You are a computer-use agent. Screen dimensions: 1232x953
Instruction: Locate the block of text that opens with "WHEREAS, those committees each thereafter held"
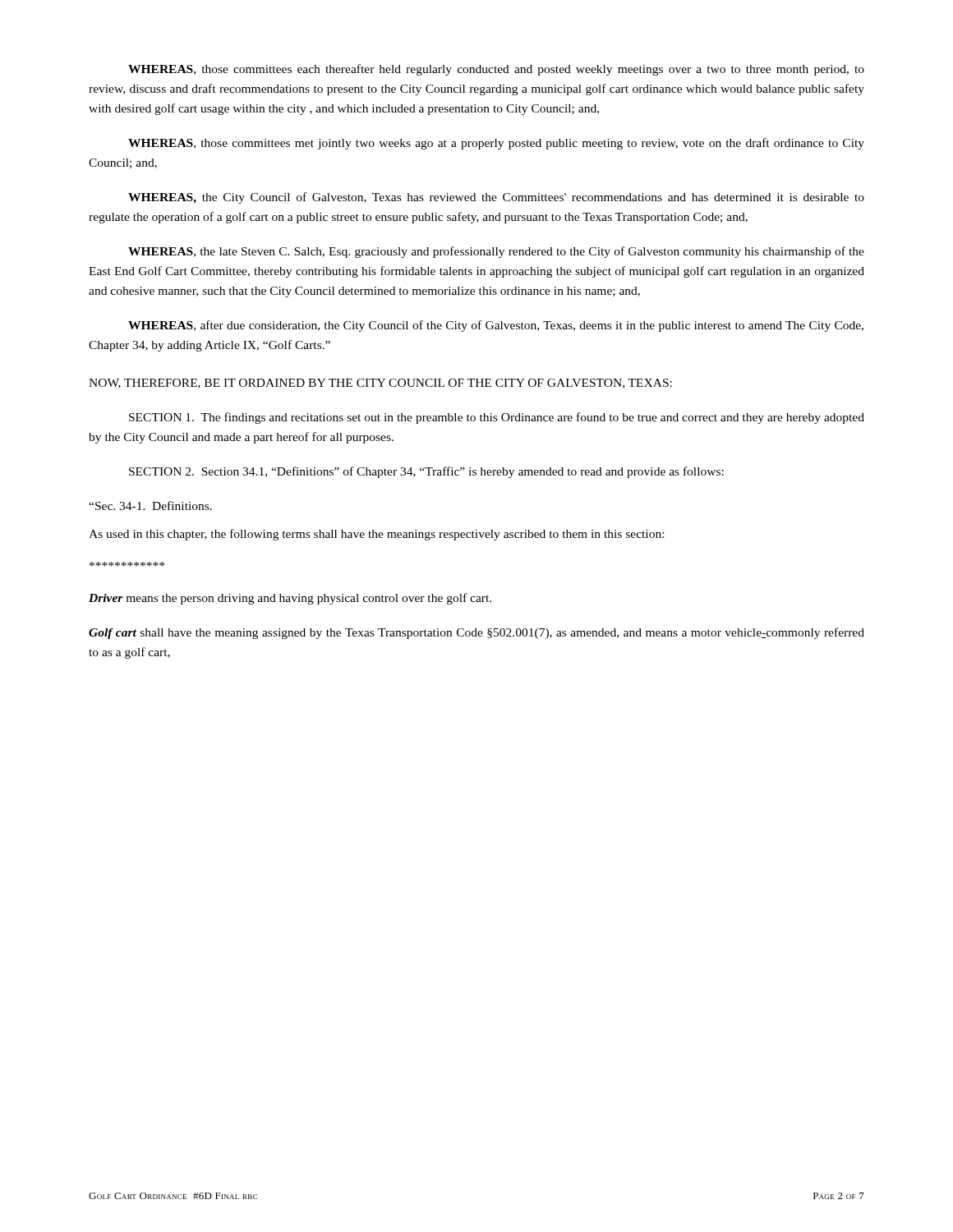point(476,89)
